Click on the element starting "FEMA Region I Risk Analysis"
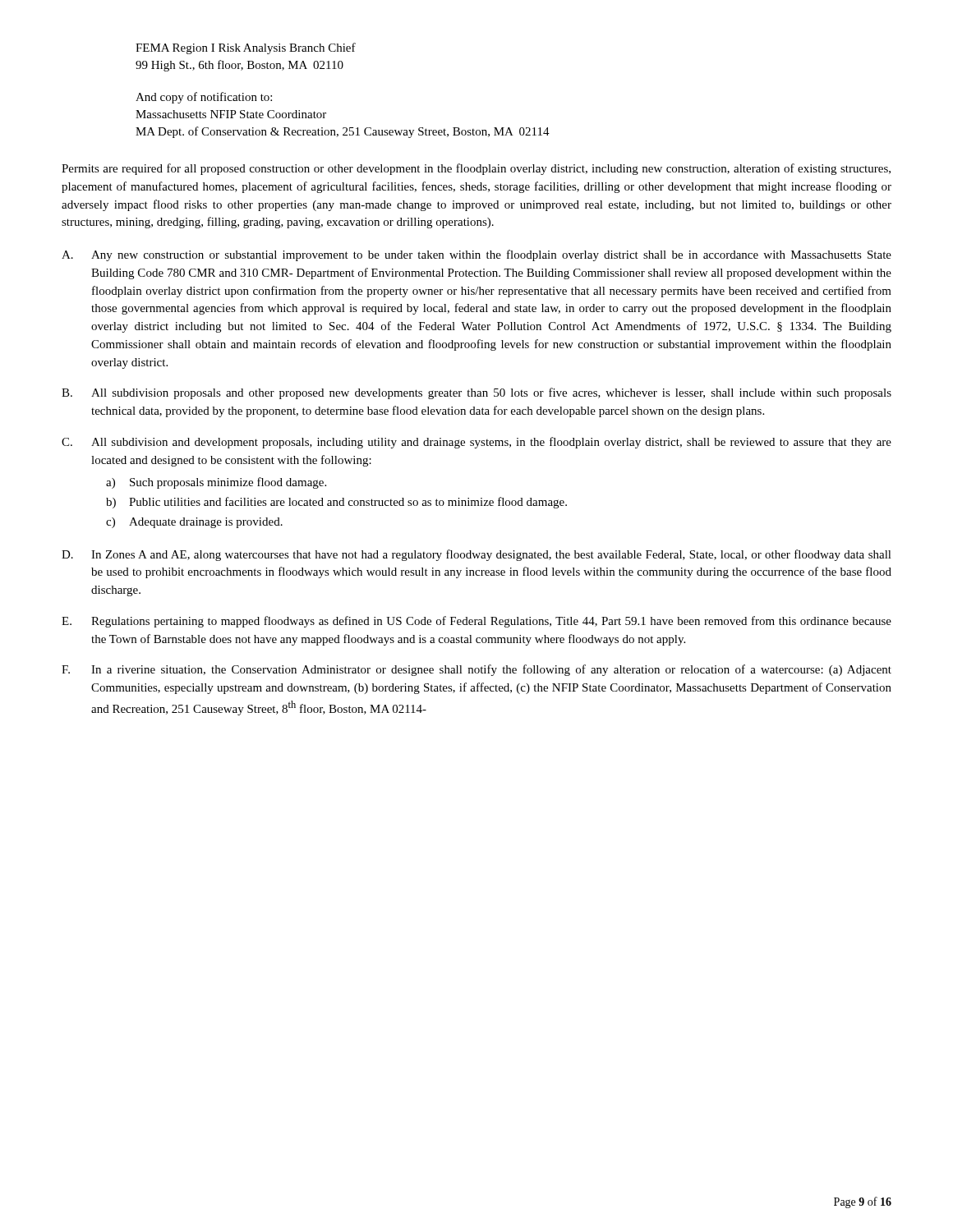 tap(245, 56)
